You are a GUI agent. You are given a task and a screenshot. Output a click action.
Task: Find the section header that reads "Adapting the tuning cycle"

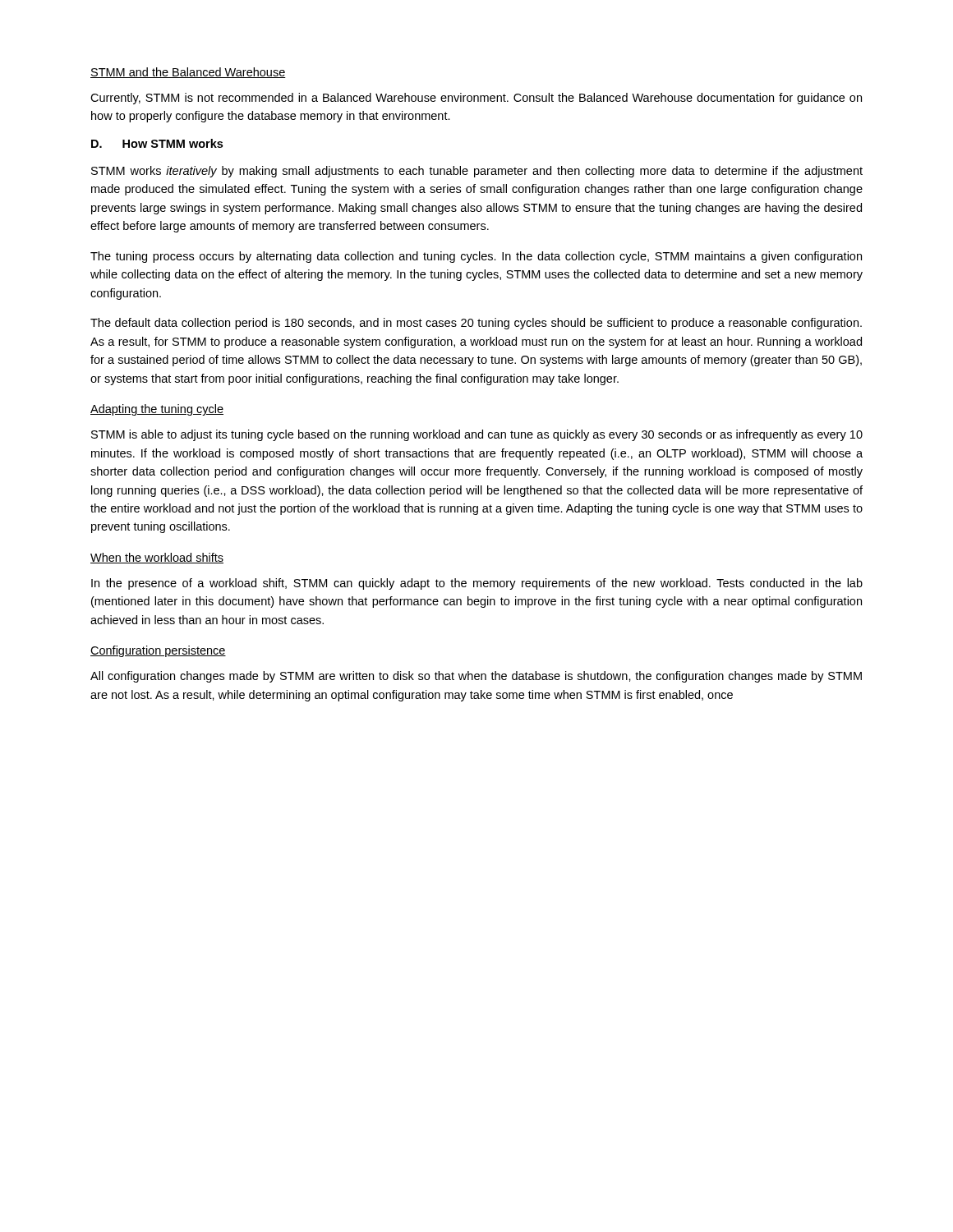(157, 409)
